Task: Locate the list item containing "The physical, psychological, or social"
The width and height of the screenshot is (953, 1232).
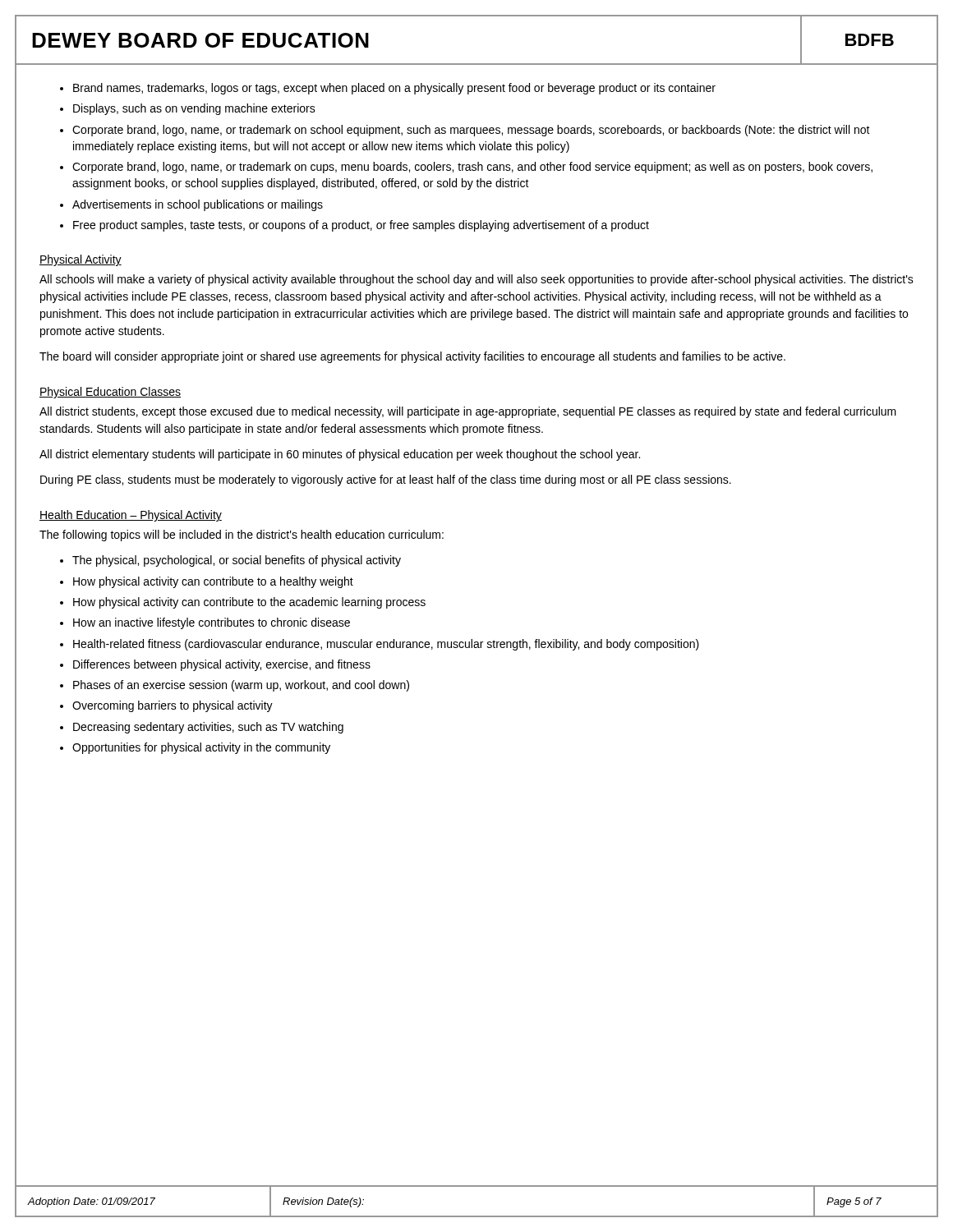Action: [x=237, y=560]
